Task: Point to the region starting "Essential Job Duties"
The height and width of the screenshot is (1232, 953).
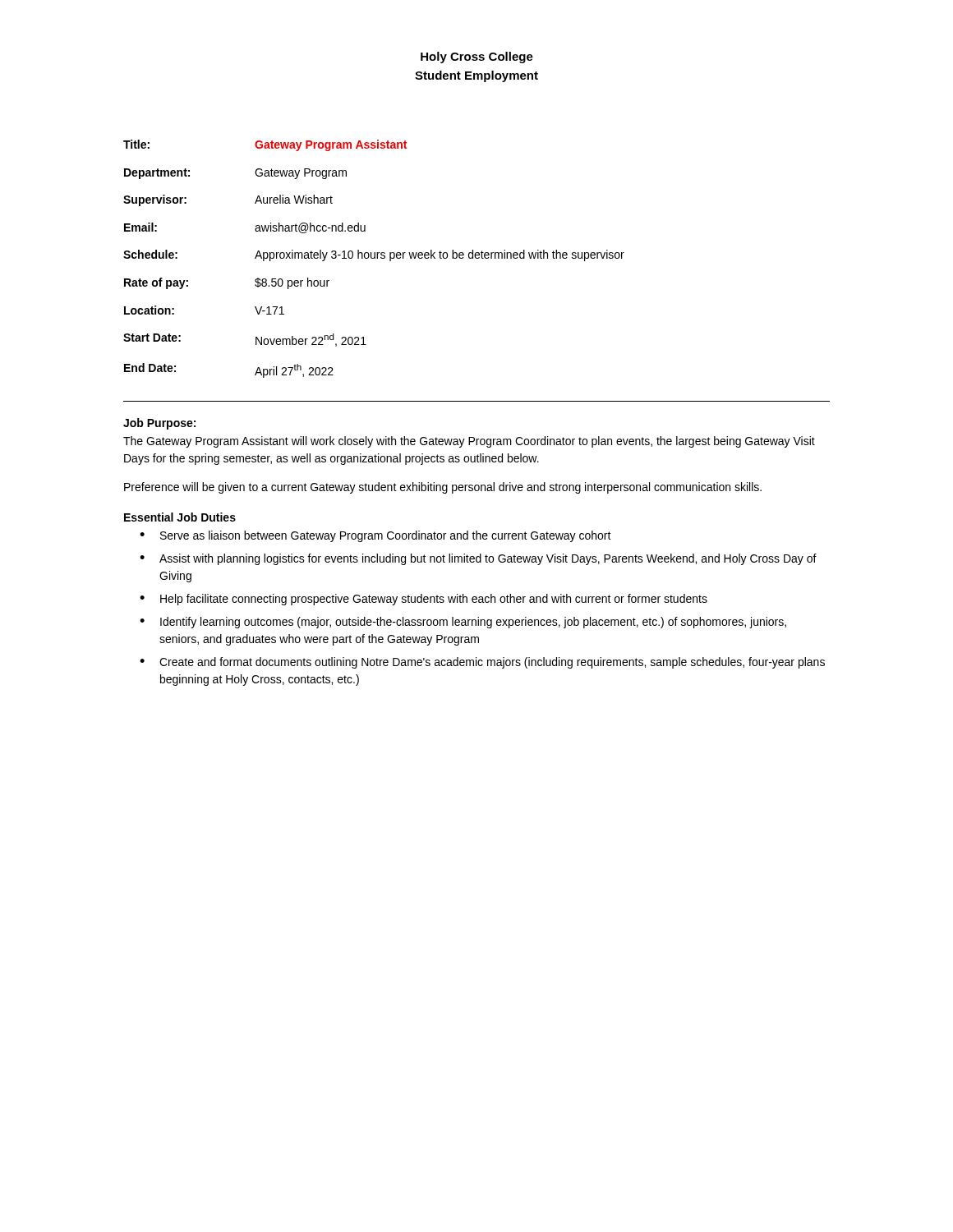Action: click(x=179, y=517)
